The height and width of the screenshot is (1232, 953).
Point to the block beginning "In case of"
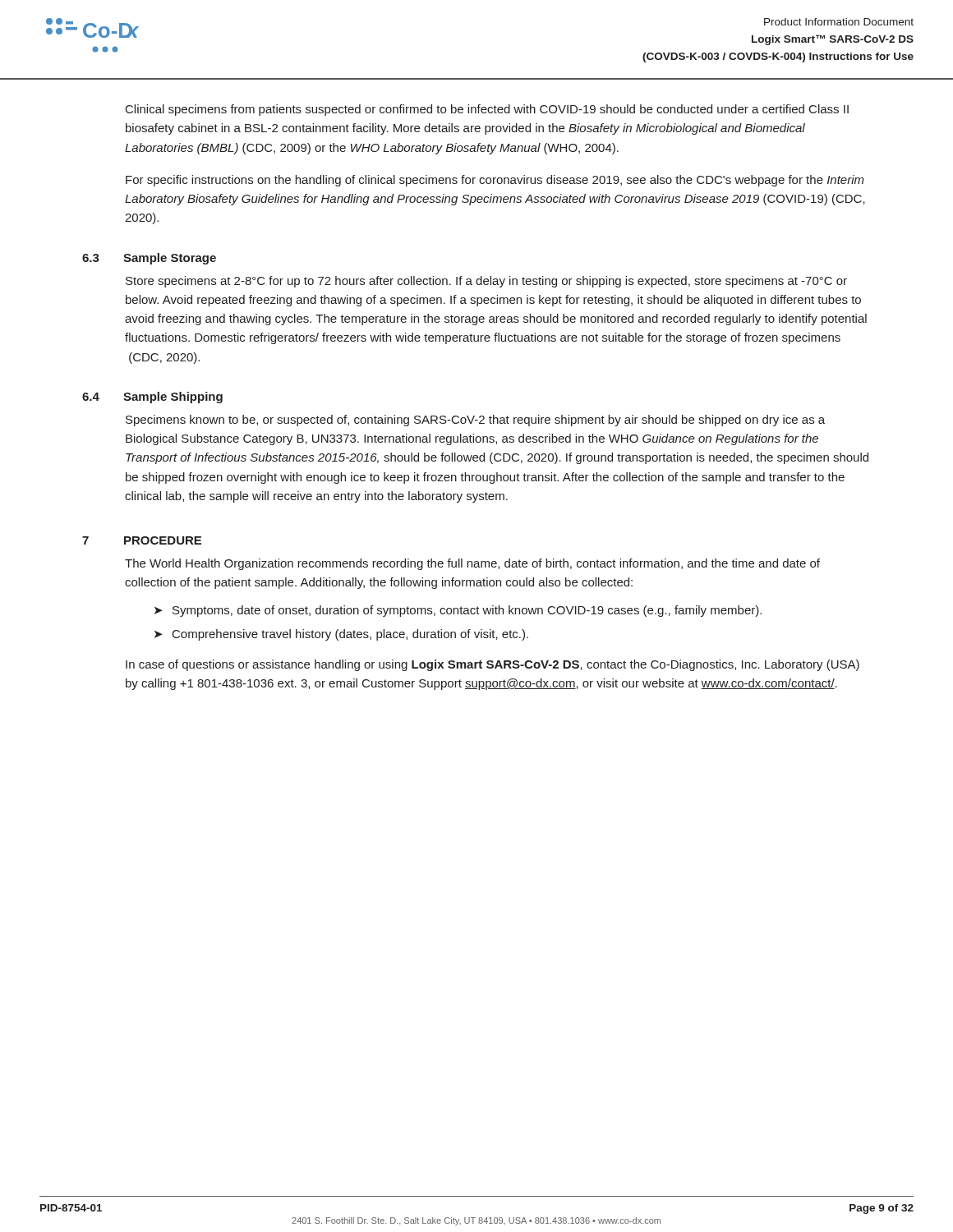(492, 674)
